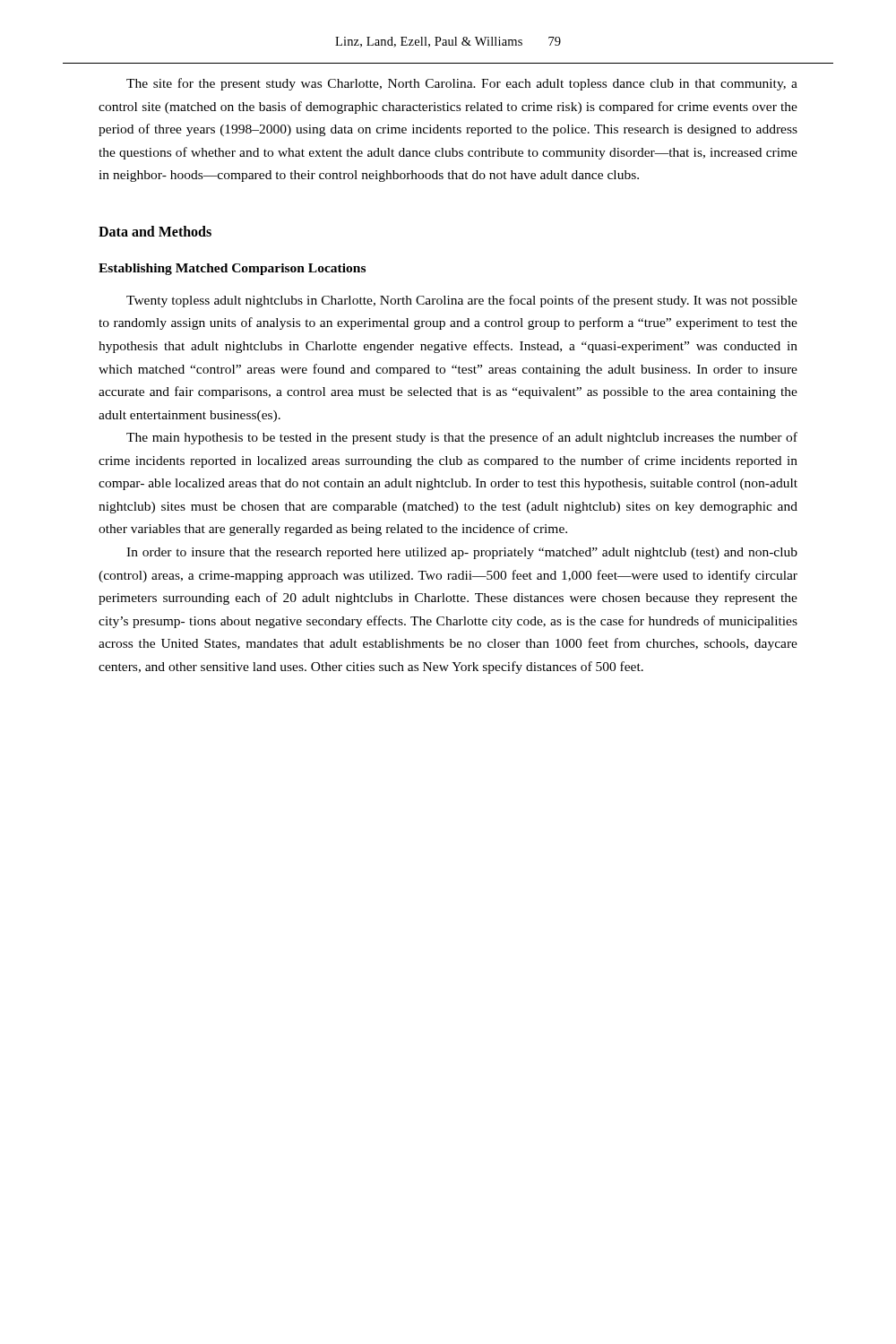Click on the text starting "The main hypothesis to be tested in the"
This screenshot has height=1344, width=896.
point(448,483)
